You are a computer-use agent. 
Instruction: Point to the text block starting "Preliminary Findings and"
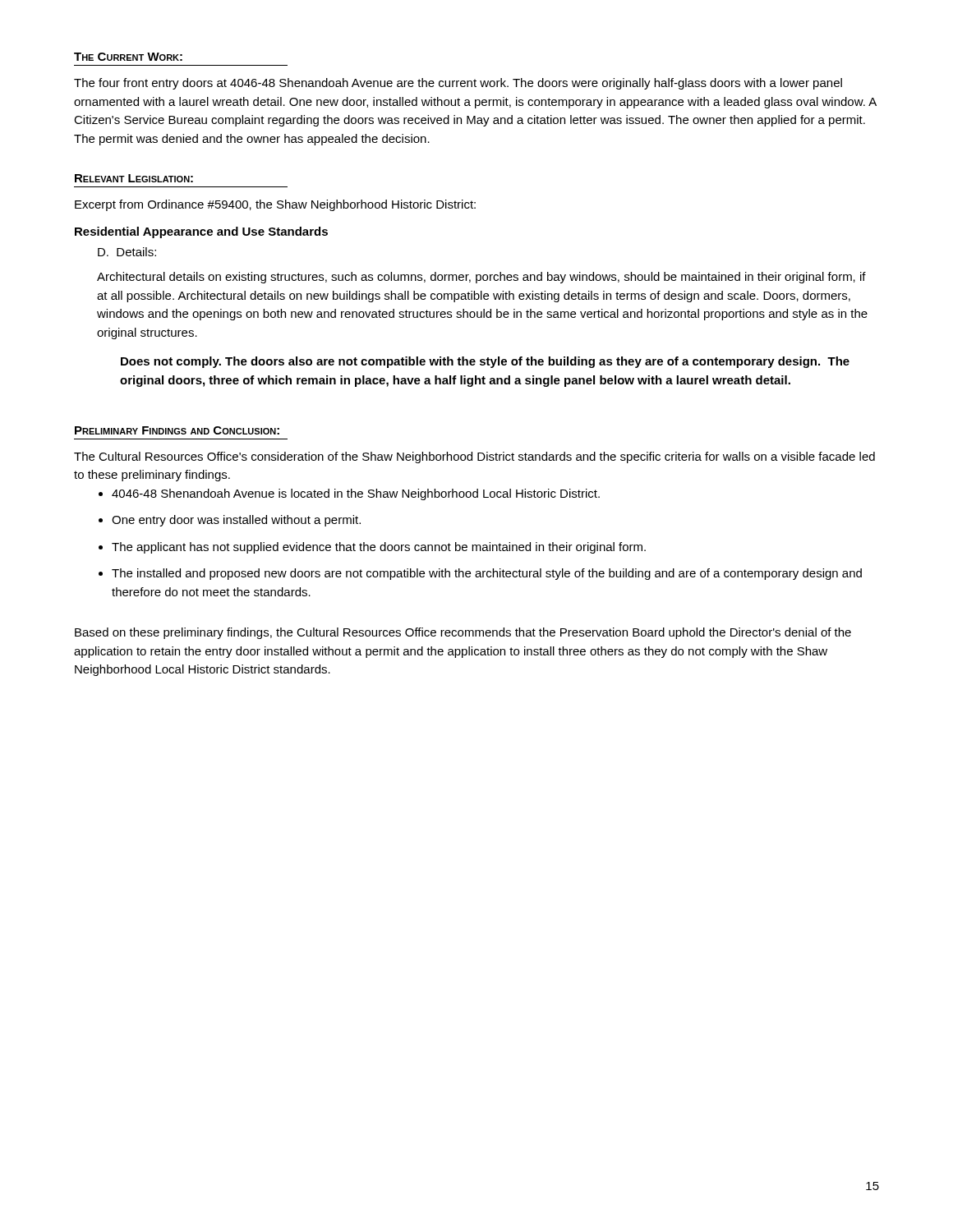point(177,430)
